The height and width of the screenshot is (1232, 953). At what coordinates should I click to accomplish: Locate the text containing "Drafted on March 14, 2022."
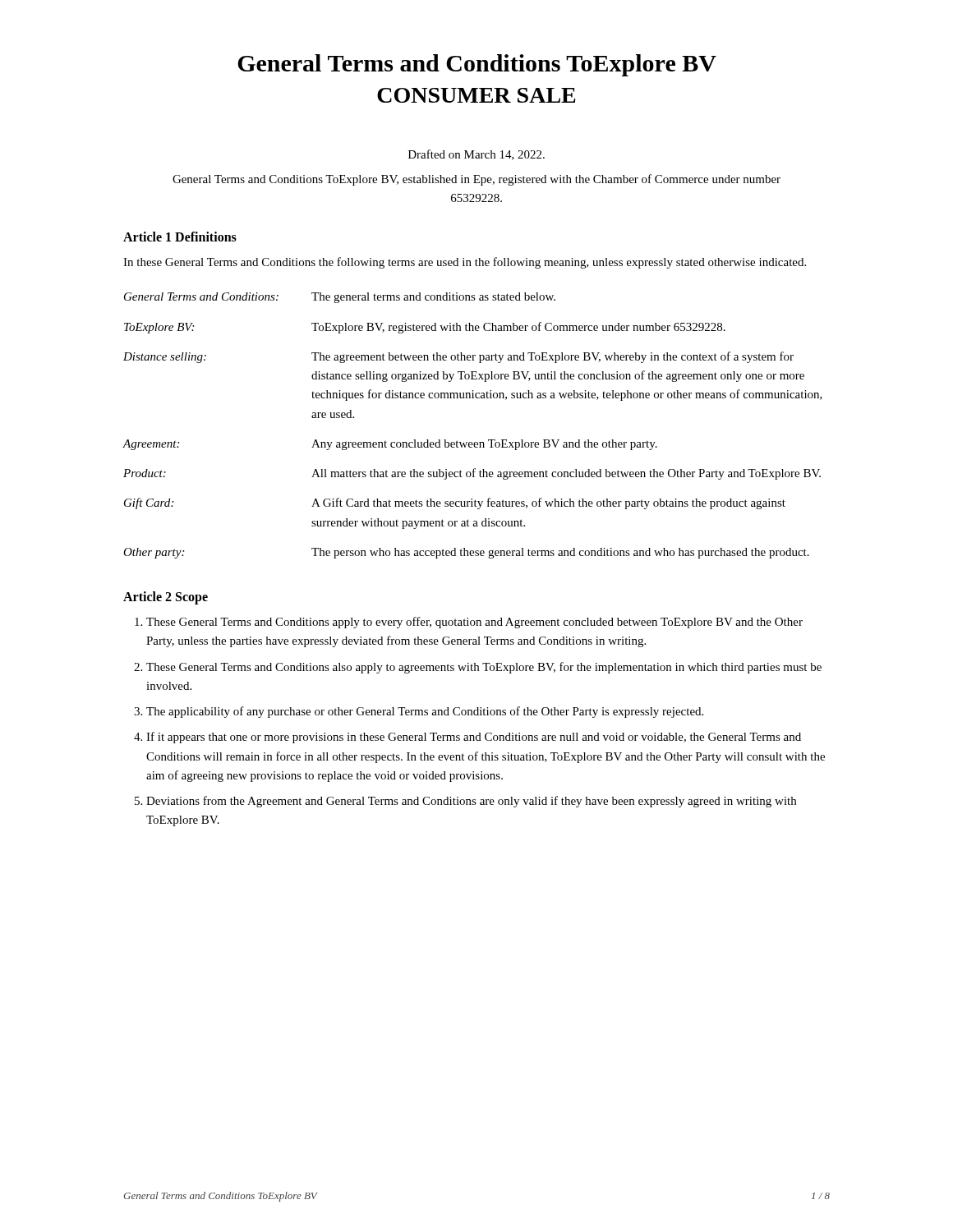(x=476, y=154)
